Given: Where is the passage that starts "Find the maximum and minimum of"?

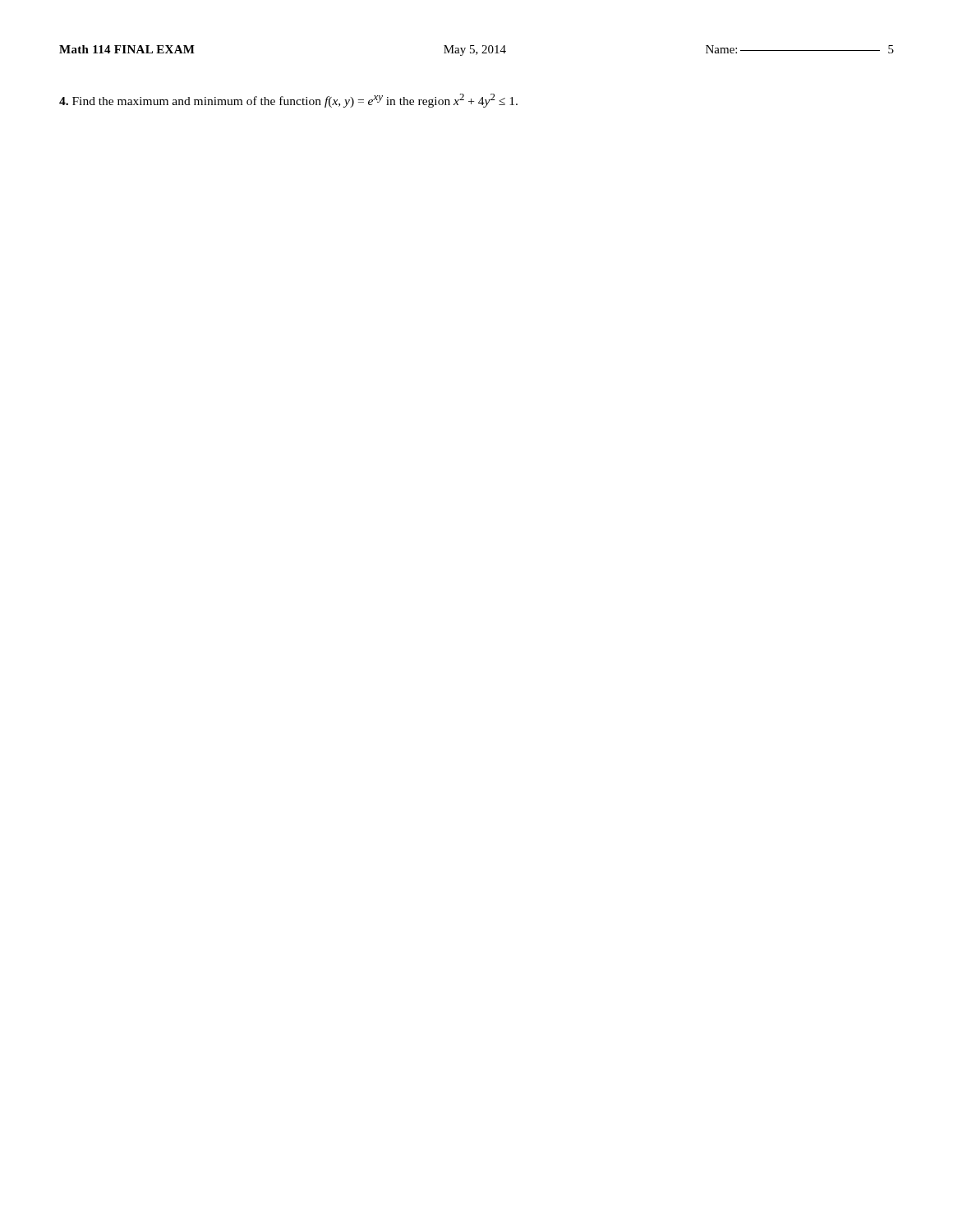Looking at the screenshot, I should 289,99.
